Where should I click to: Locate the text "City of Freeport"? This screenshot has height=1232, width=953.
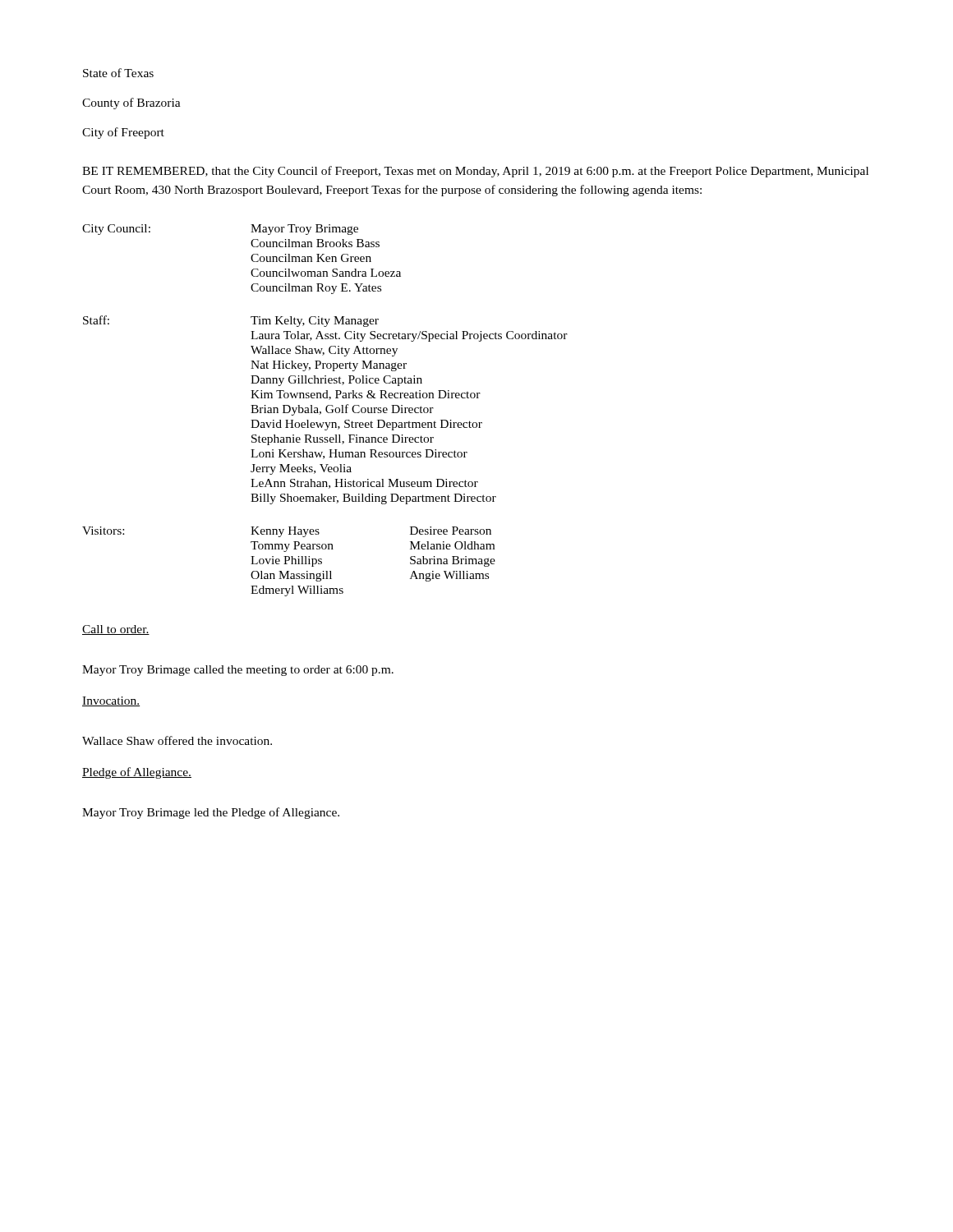coord(123,132)
